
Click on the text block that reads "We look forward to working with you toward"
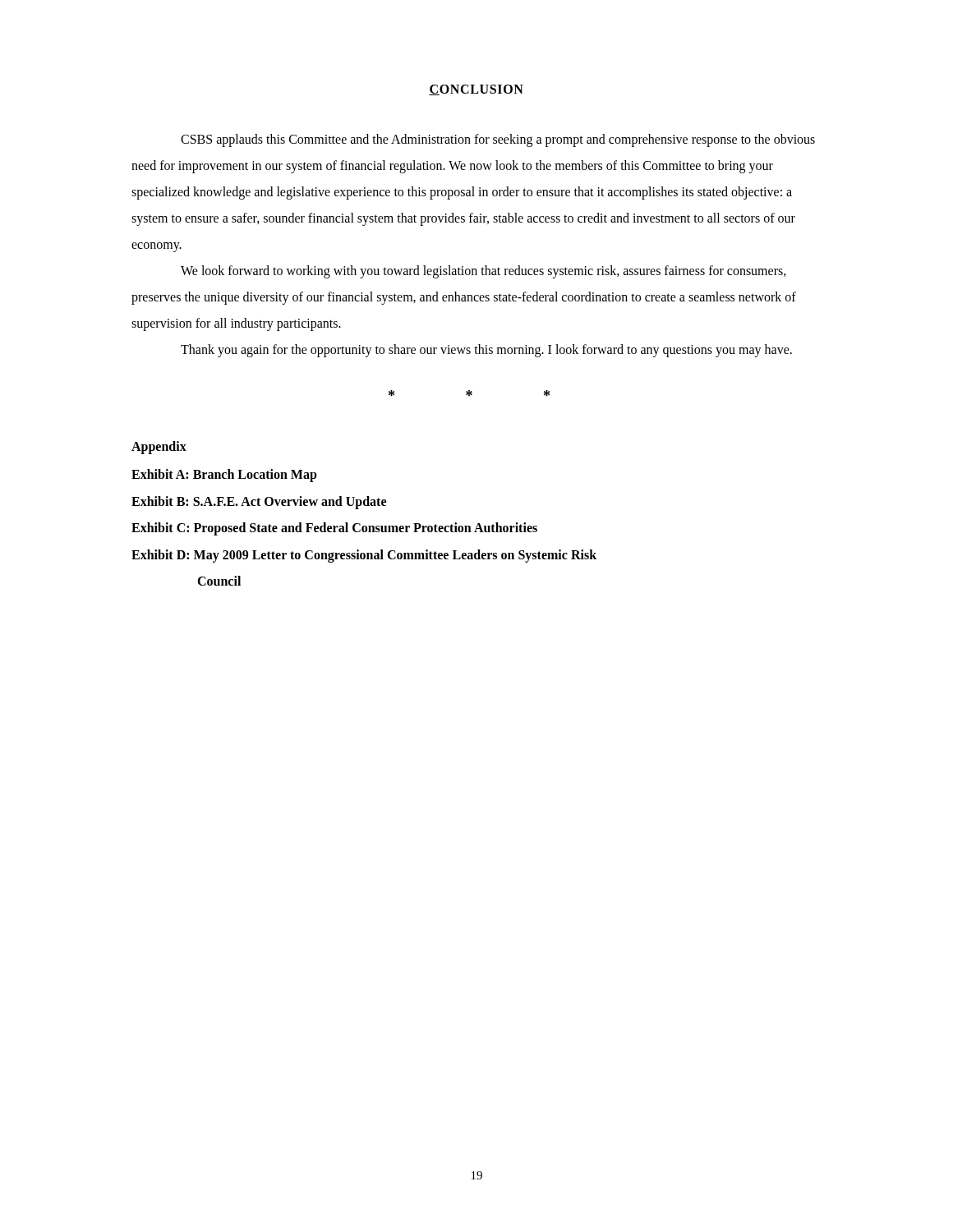(x=476, y=297)
